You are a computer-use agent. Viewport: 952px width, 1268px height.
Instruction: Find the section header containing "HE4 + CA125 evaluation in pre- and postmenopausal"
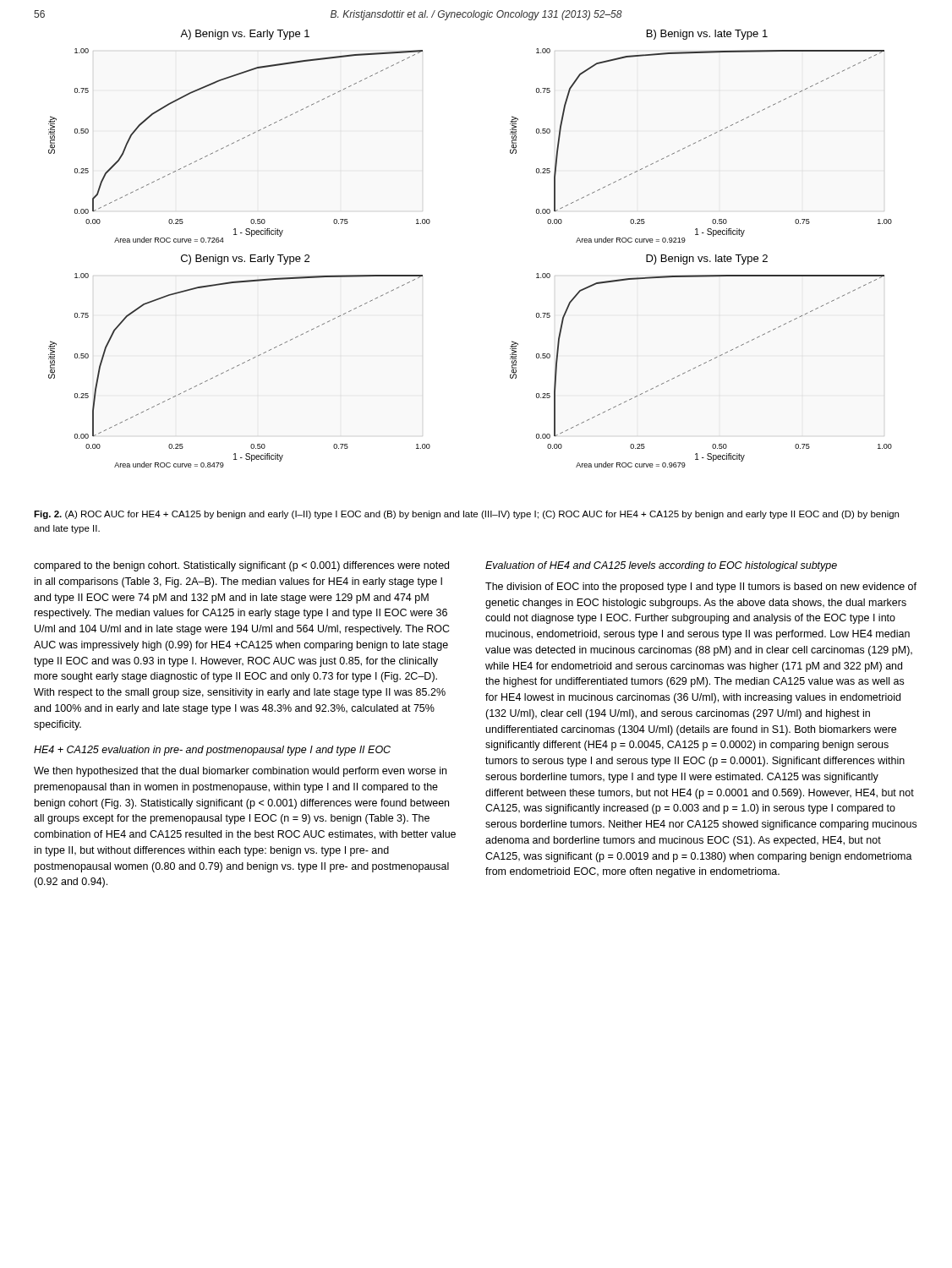point(212,750)
